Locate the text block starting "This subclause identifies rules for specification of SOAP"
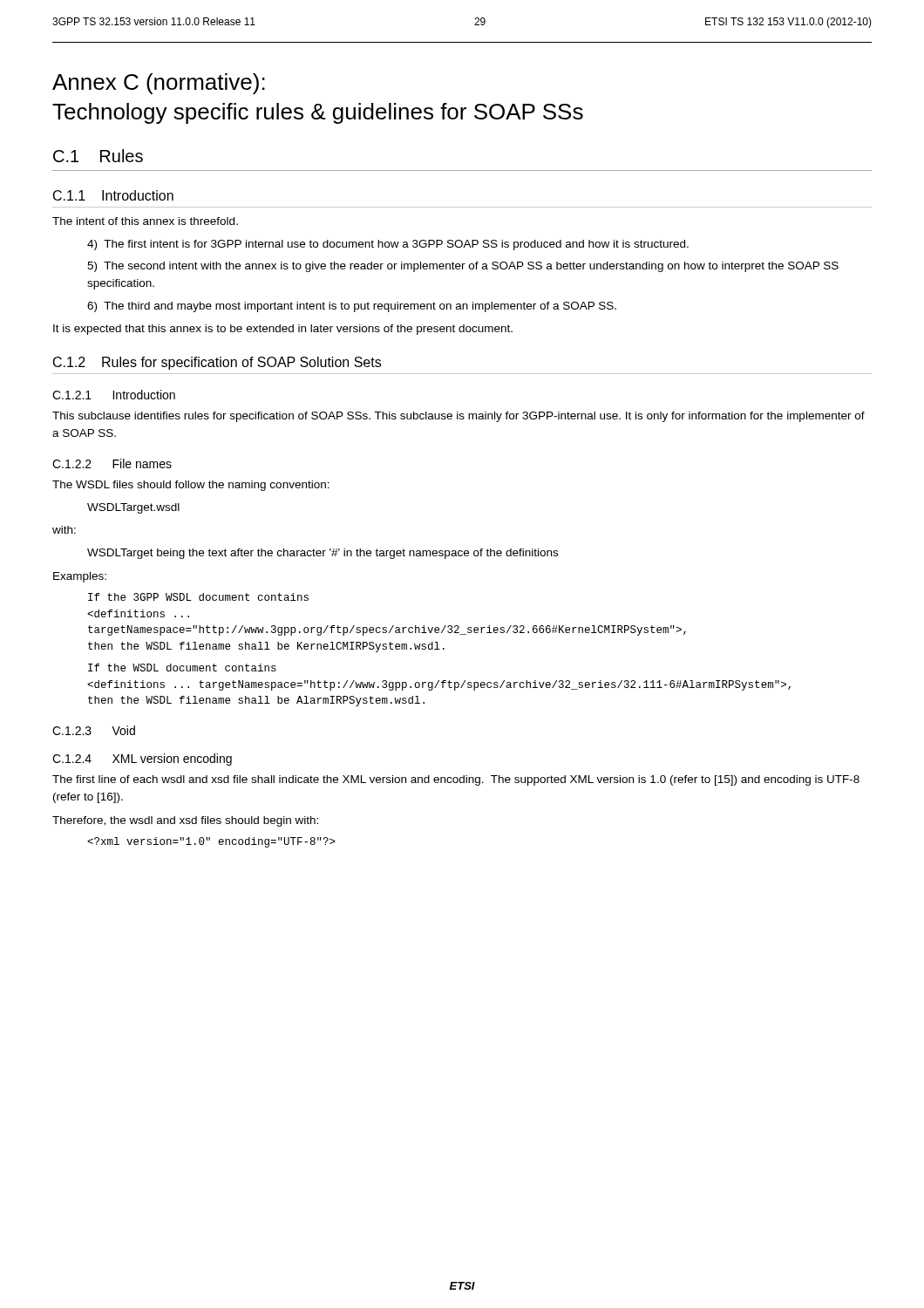This screenshot has width=924, height=1308. [458, 424]
